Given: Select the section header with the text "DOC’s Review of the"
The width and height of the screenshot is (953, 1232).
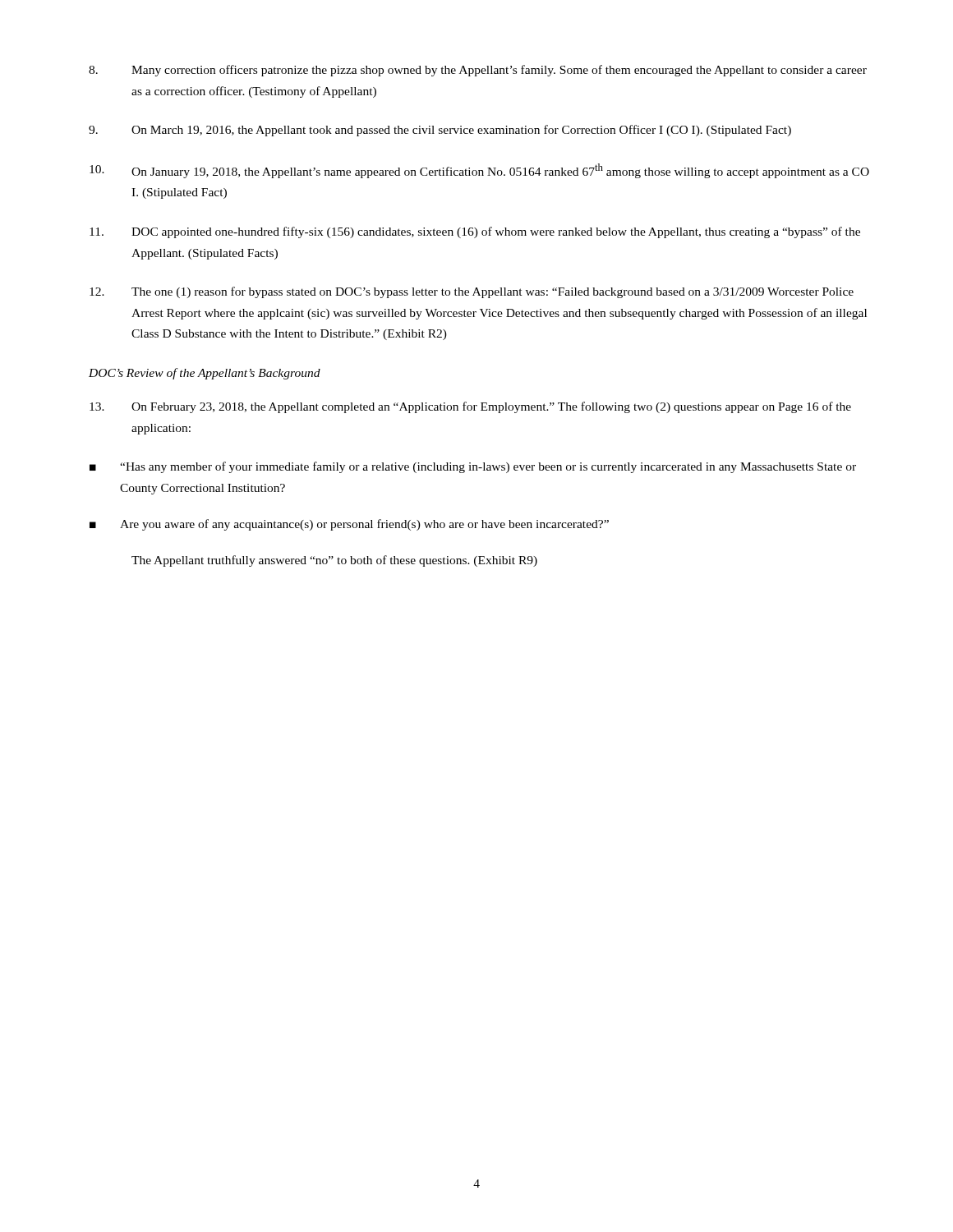Looking at the screenshot, I should (x=204, y=372).
